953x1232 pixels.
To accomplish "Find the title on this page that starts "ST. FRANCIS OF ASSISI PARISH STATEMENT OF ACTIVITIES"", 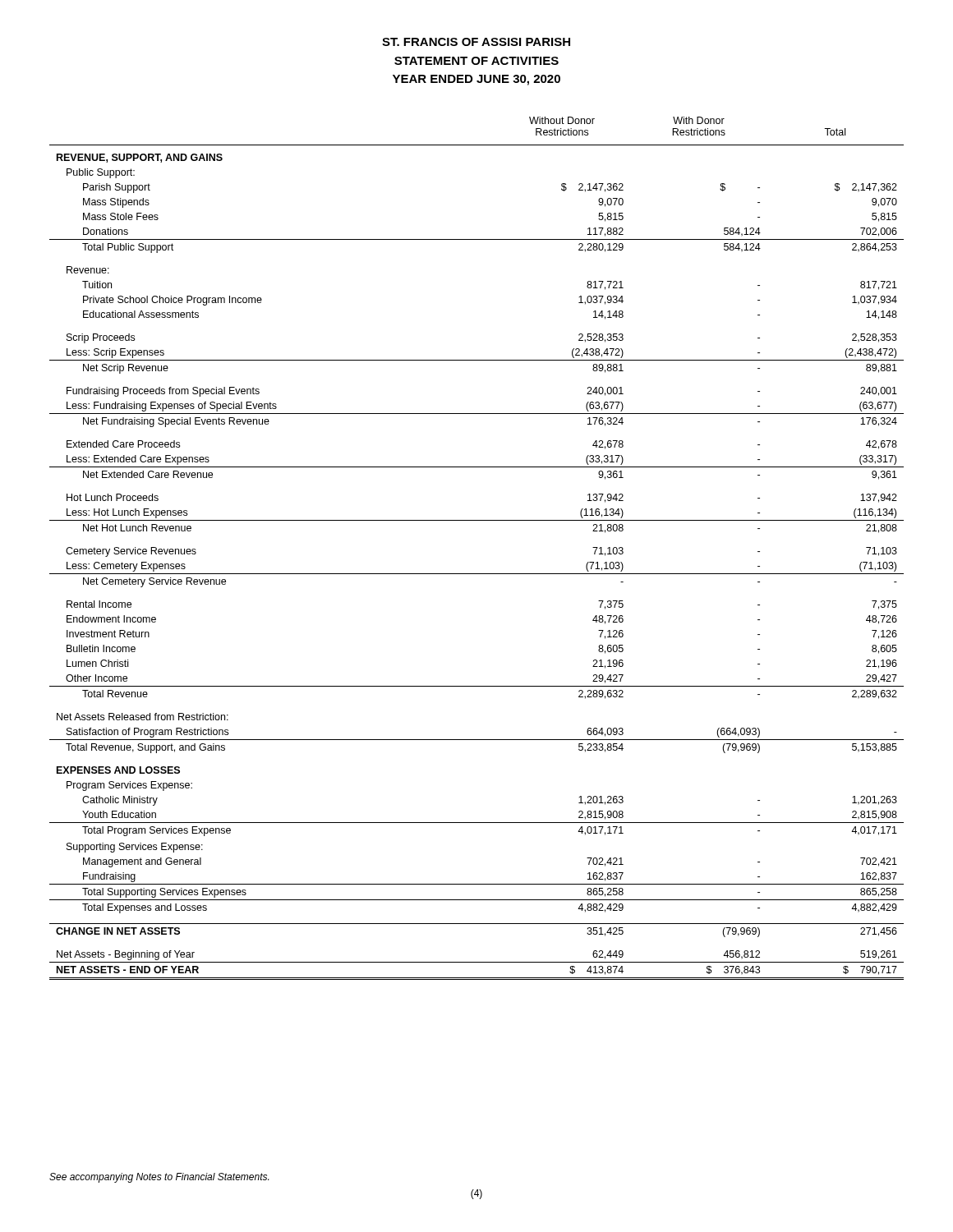I will click(x=476, y=61).
